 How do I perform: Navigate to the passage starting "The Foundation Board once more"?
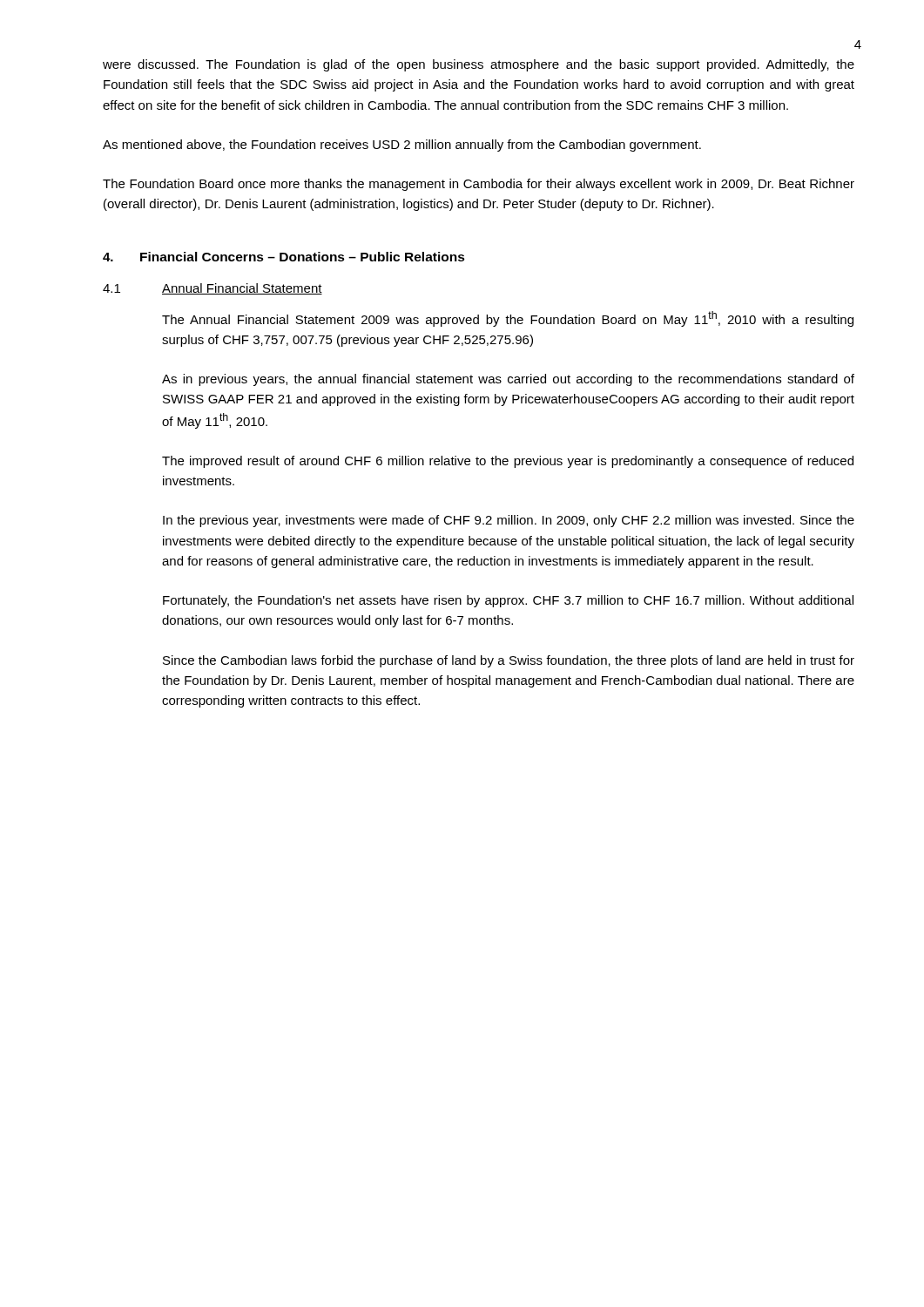(479, 194)
